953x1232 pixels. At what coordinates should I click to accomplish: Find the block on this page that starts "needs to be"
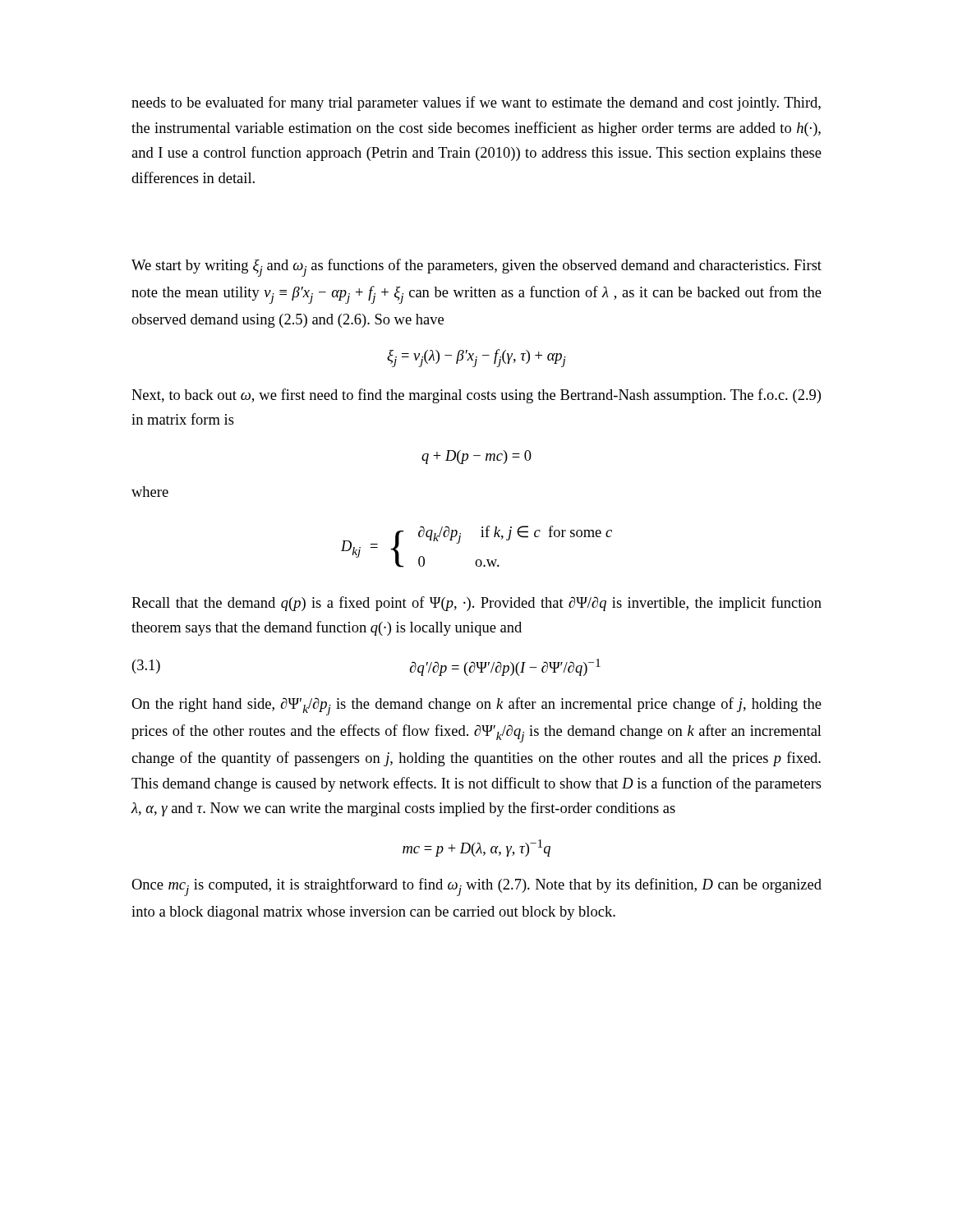click(476, 140)
